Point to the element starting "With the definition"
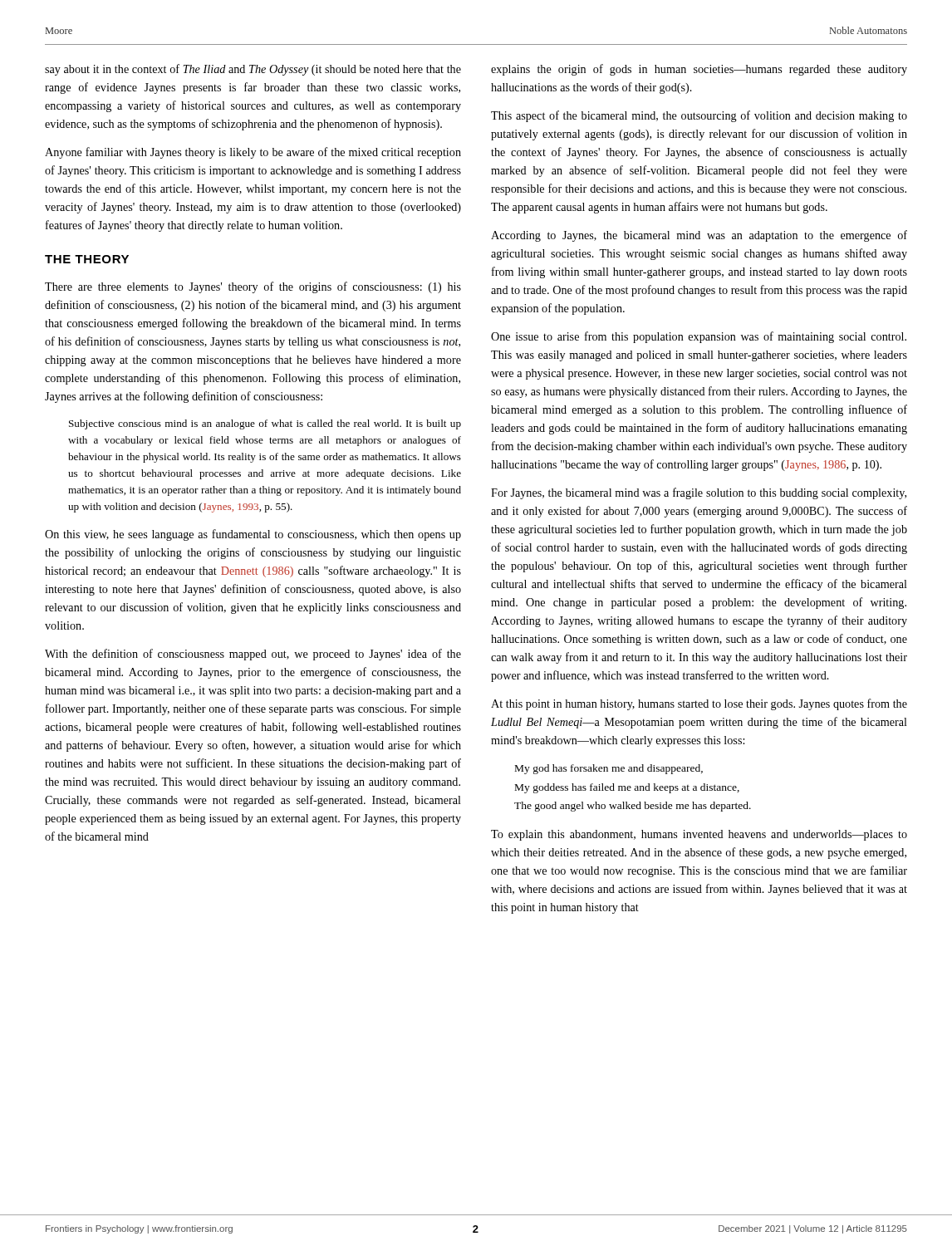This screenshot has width=952, height=1246. 253,745
